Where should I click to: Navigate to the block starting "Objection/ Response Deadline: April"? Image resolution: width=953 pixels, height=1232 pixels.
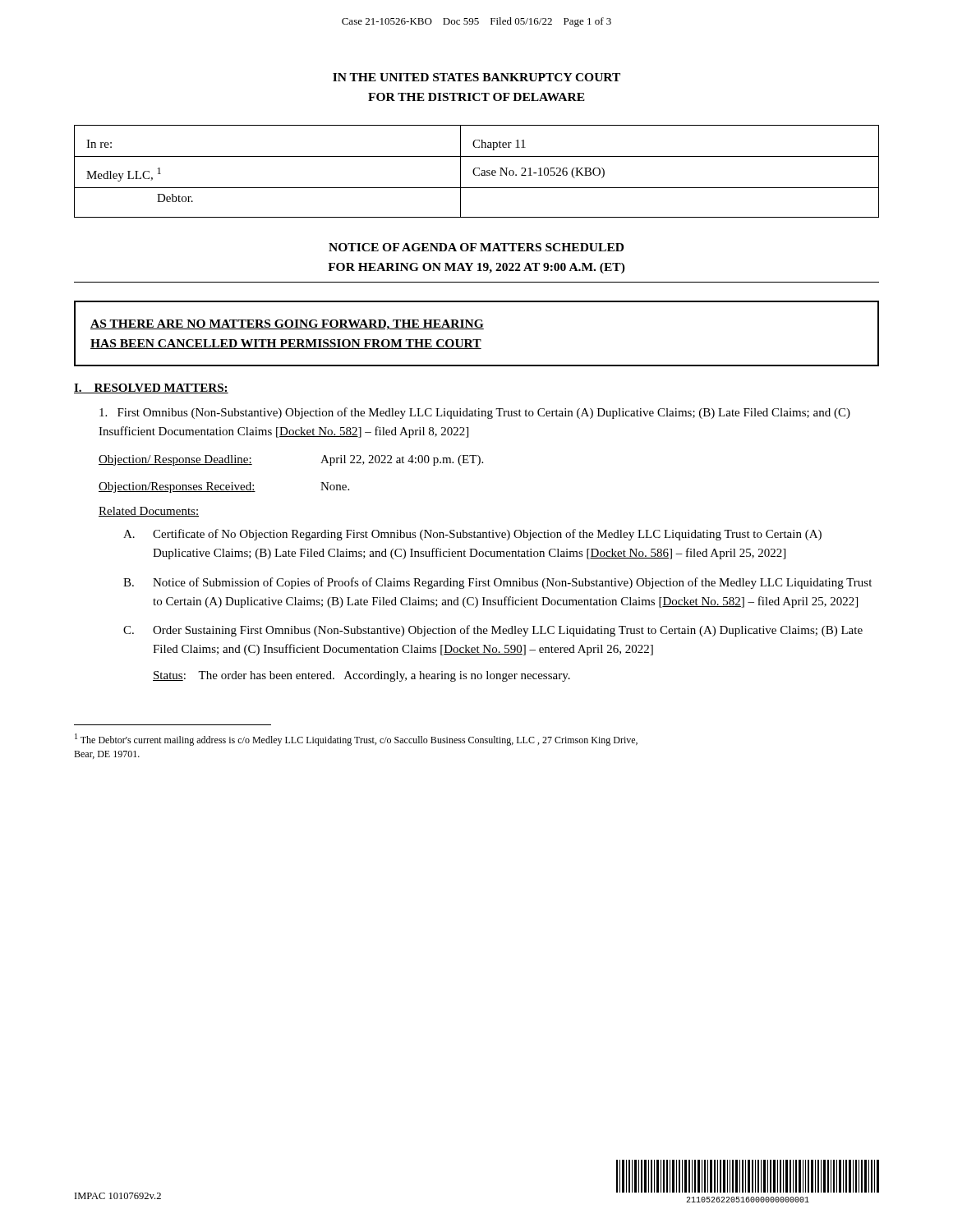click(489, 459)
